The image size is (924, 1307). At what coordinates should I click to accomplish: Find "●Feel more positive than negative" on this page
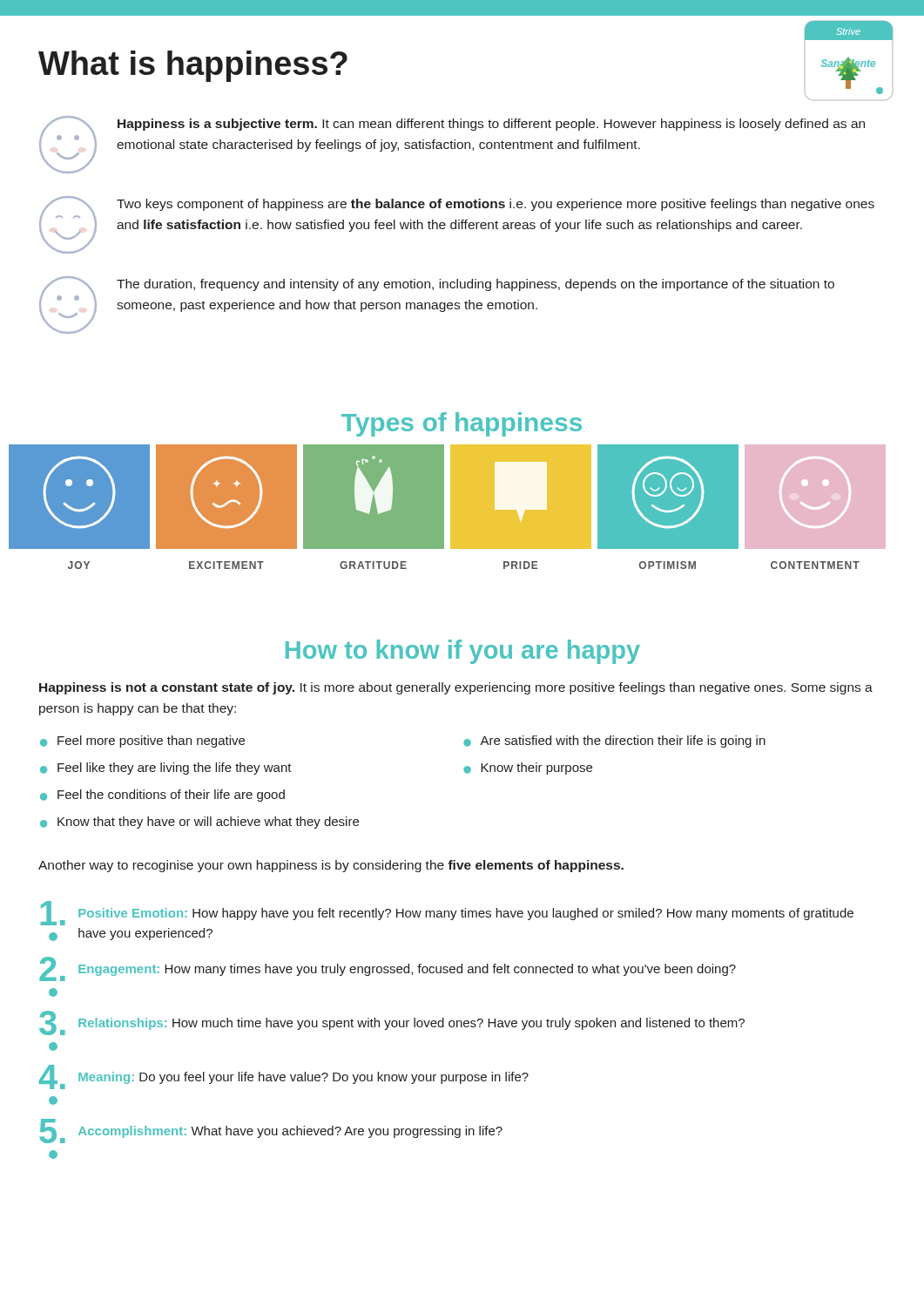point(142,742)
